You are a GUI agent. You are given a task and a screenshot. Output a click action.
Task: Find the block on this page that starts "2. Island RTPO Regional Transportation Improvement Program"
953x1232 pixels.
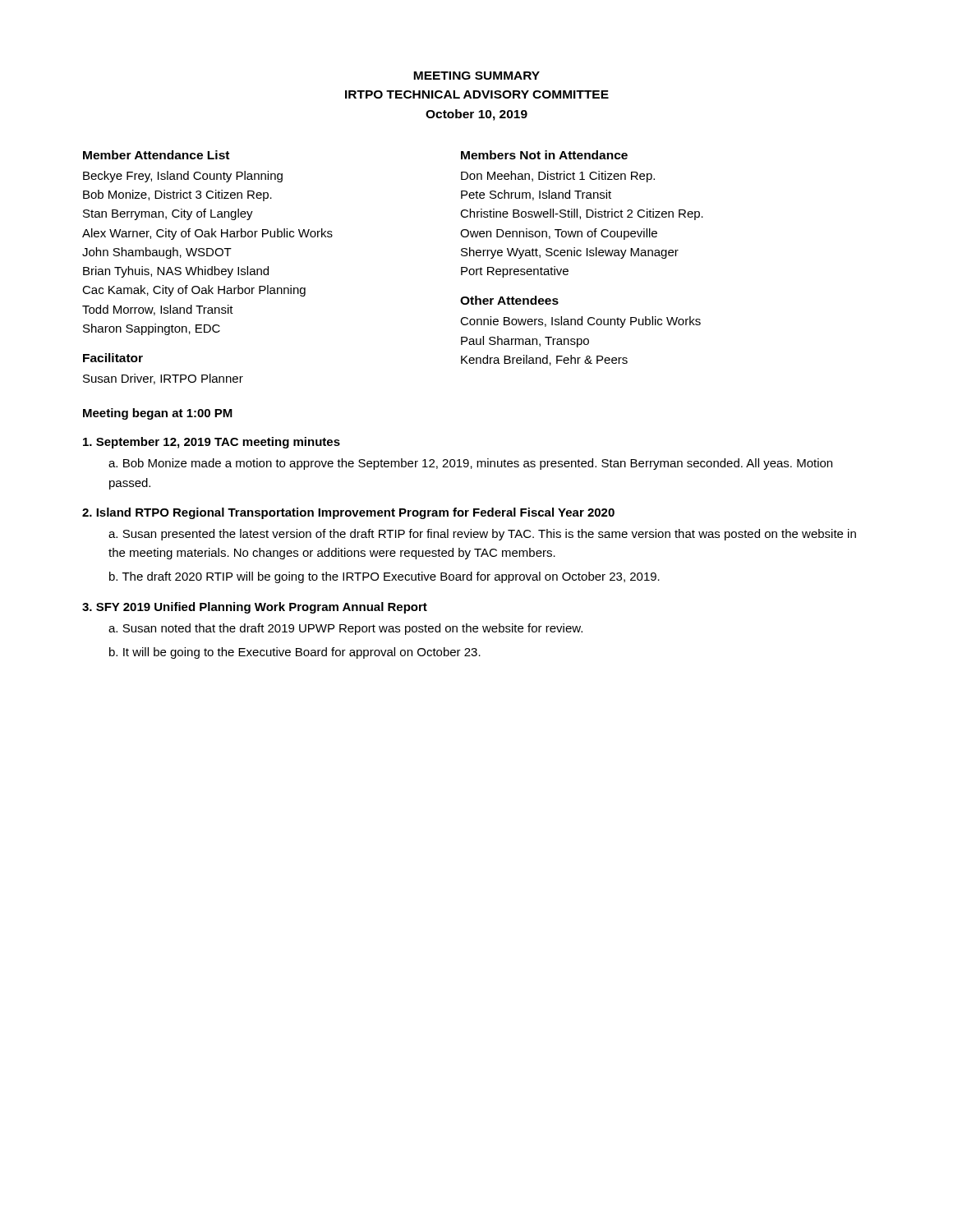[x=348, y=512]
